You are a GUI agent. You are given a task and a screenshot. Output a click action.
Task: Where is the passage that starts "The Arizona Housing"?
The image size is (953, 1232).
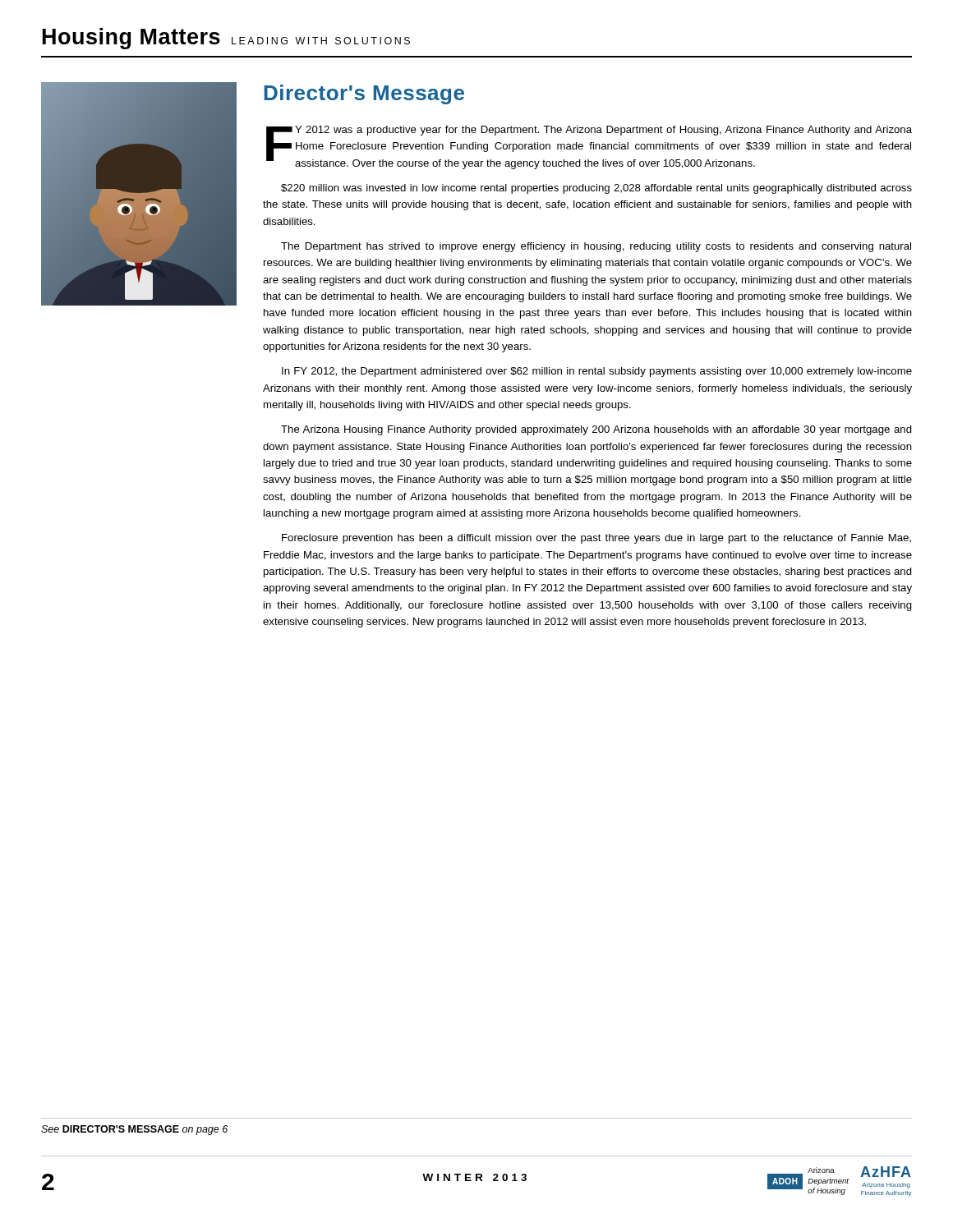coord(587,471)
